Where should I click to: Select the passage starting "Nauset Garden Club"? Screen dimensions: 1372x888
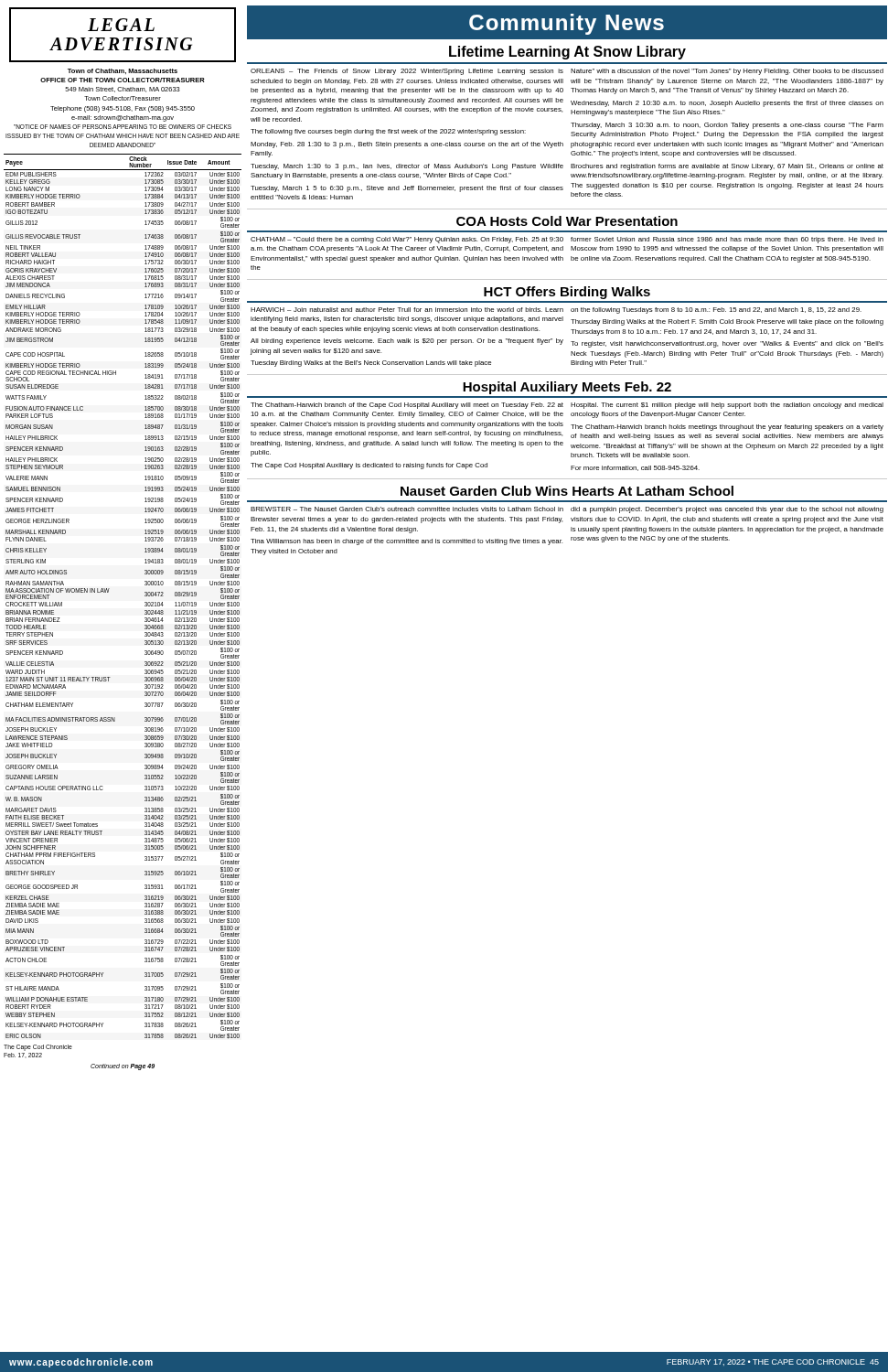click(x=567, y=491)
